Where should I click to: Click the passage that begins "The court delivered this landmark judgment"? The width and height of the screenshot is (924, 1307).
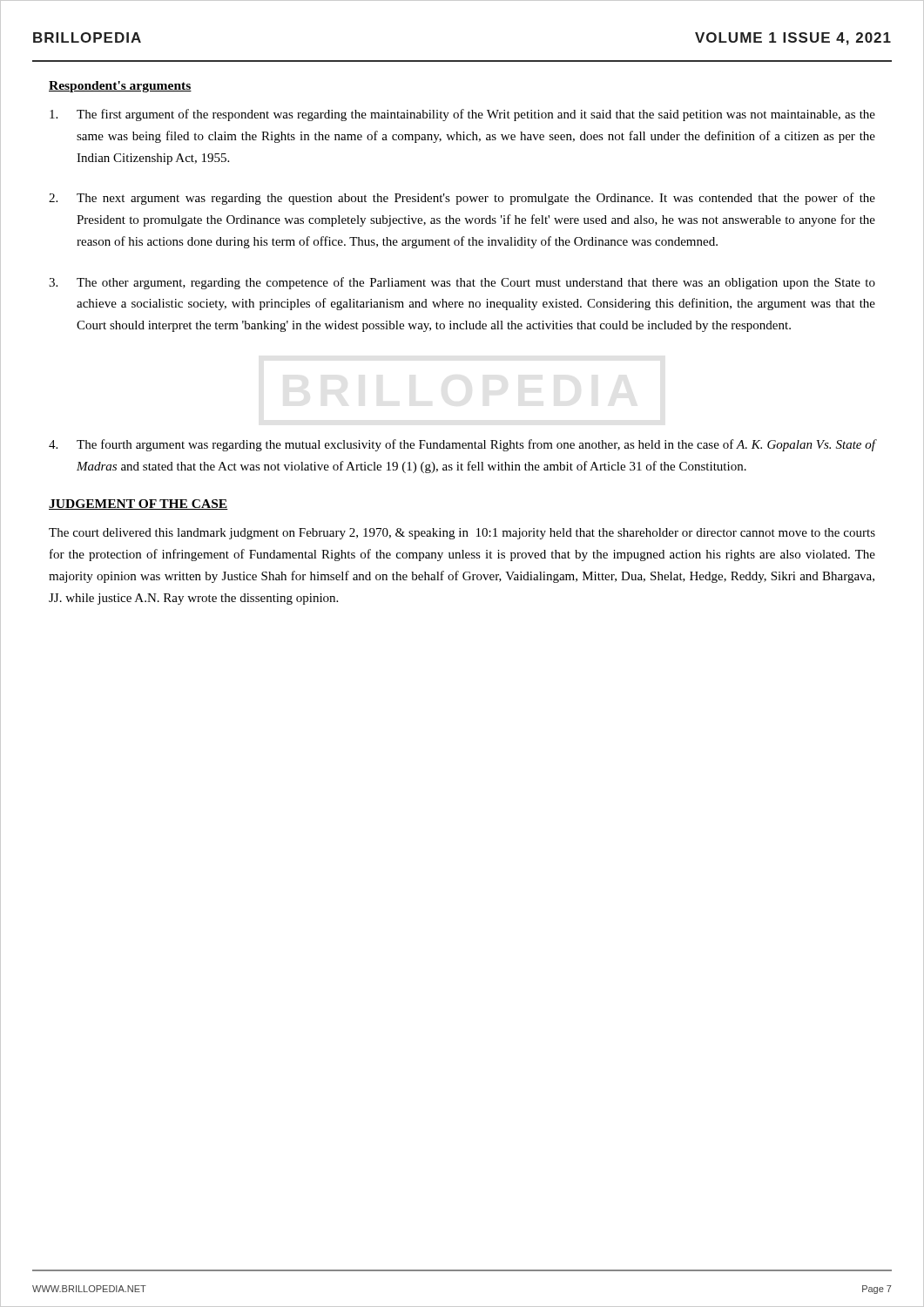click(462, 565)
